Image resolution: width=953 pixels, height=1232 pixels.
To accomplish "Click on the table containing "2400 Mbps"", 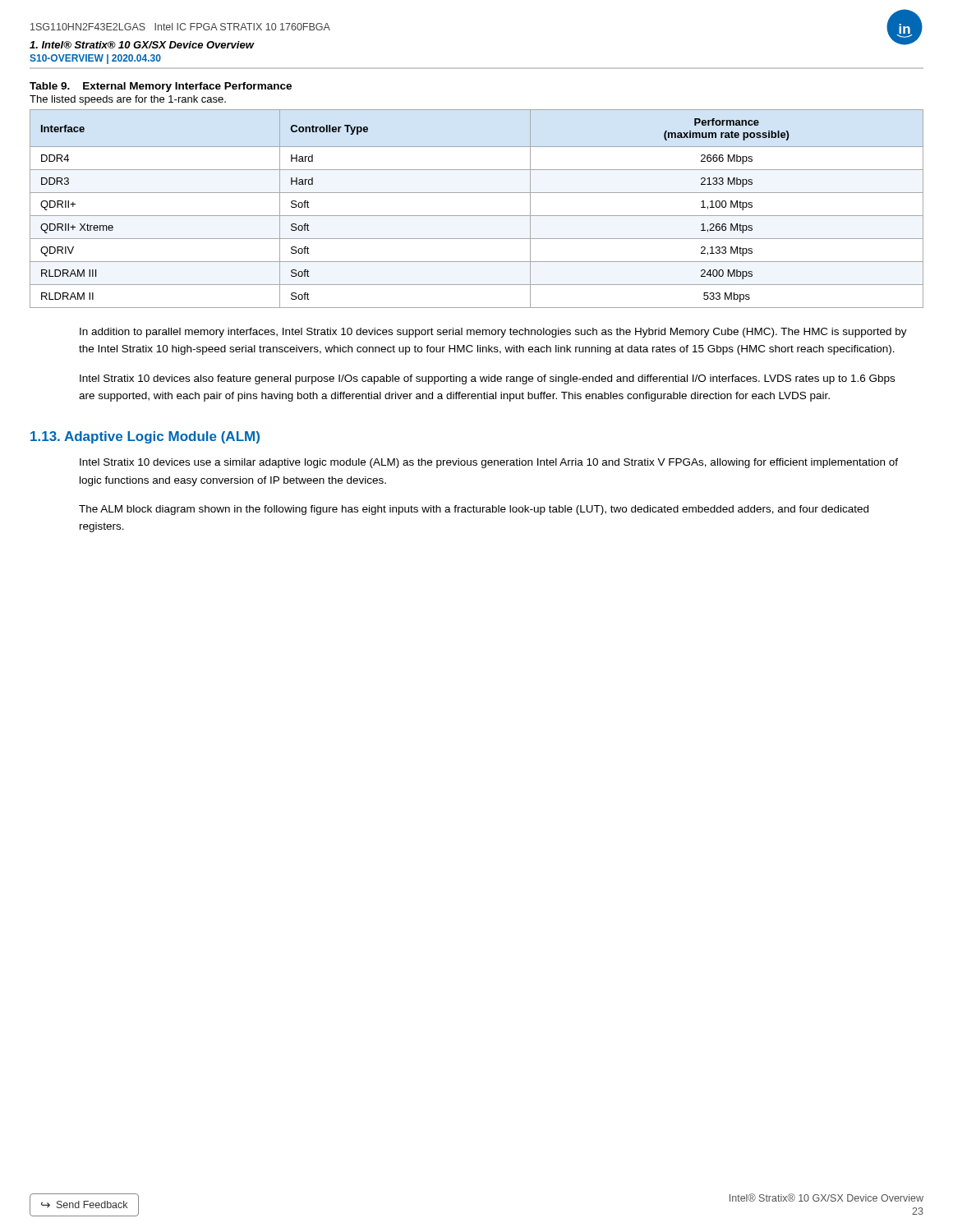I will click(476, 209).
